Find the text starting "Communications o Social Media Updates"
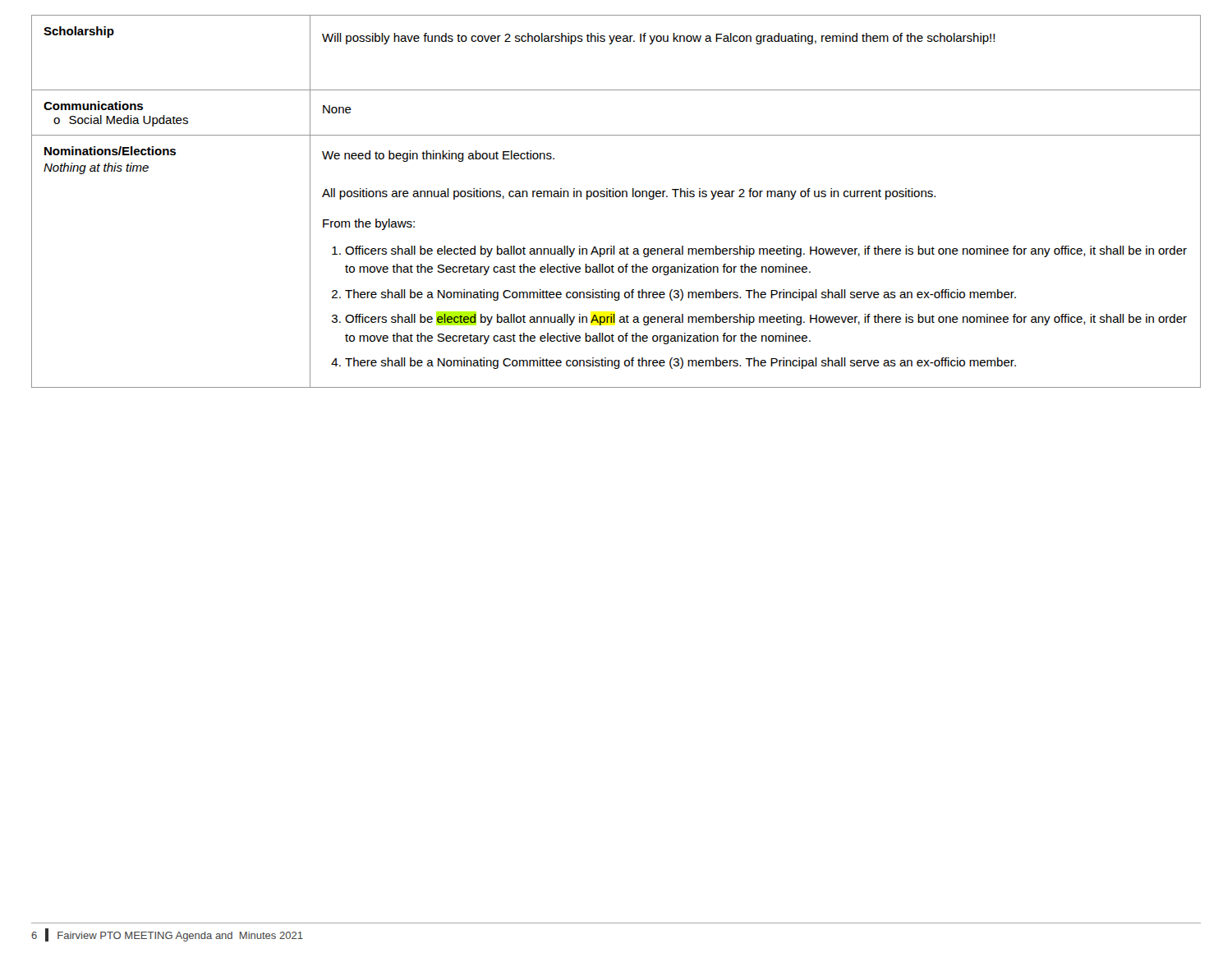Viewport: 1232px width, 953px height. pyautogui.click(x=171, y=112)
